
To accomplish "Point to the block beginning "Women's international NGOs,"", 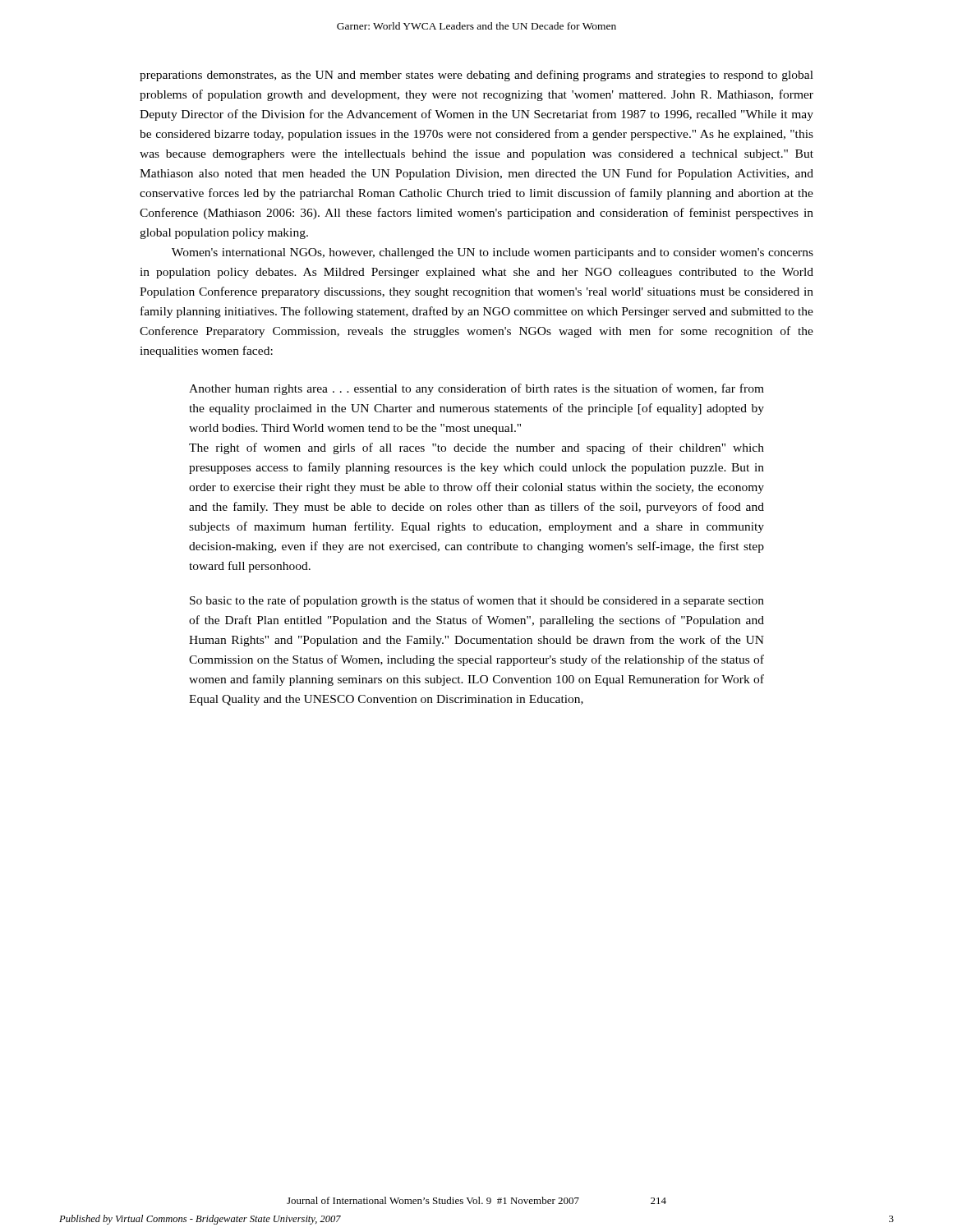I will (x=476, y=301).
